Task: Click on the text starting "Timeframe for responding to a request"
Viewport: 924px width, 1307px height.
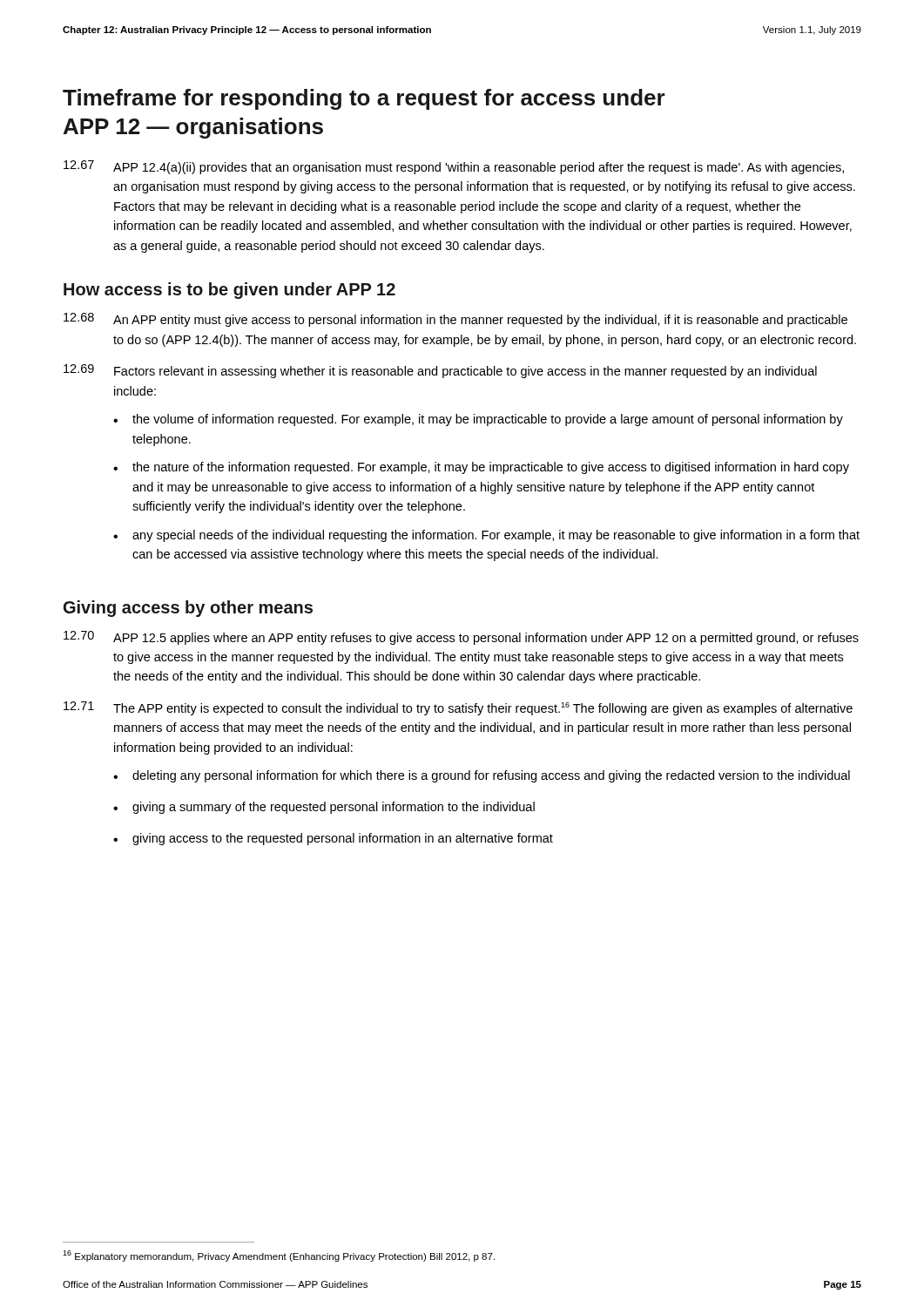Action: point(364,112)
